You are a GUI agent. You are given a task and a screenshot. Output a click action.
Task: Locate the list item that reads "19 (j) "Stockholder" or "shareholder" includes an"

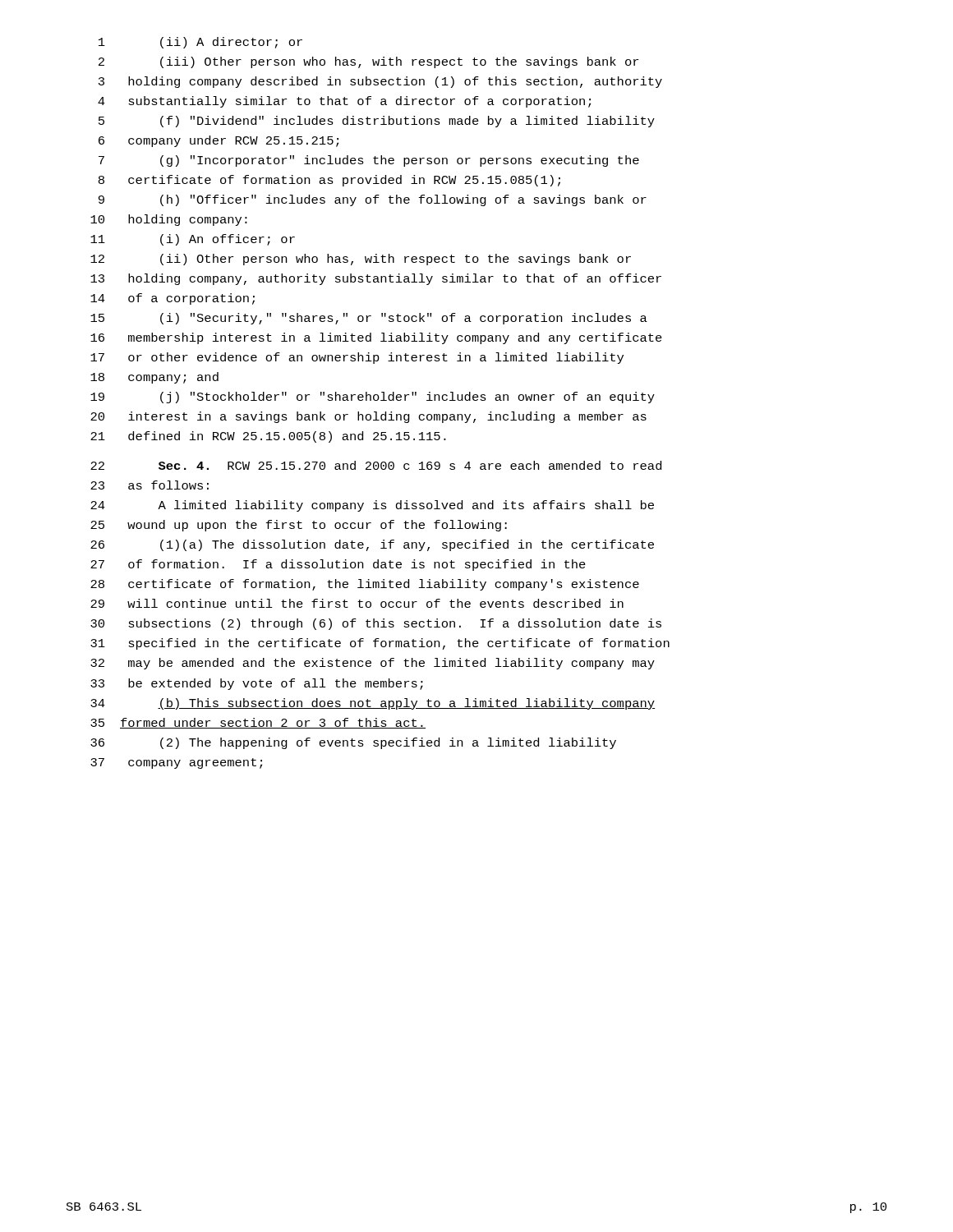coord(476,418)
